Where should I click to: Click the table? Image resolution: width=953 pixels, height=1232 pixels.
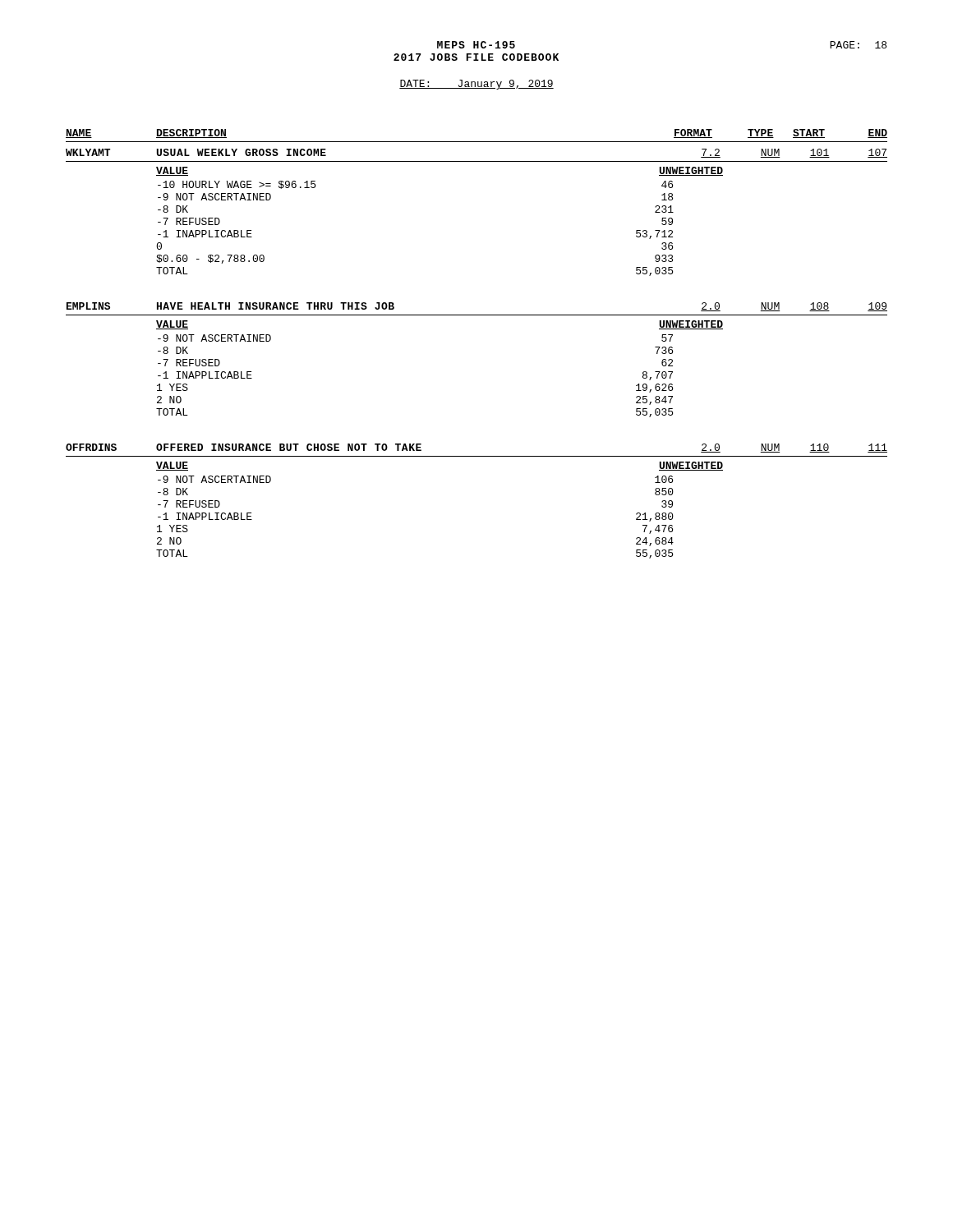pyautogui.click(x=476, y=344)
